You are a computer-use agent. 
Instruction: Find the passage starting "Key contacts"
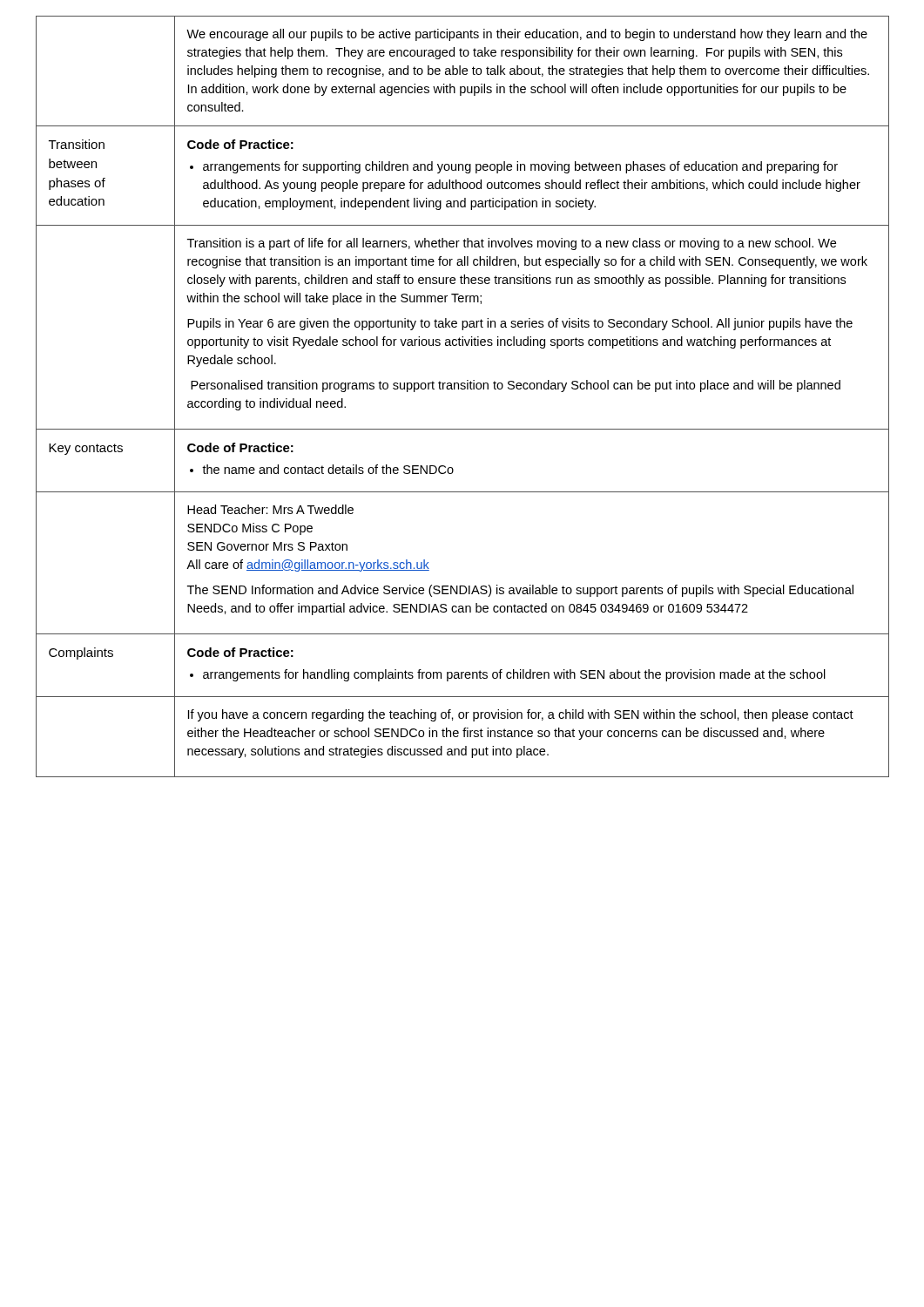tap(86, 447)
